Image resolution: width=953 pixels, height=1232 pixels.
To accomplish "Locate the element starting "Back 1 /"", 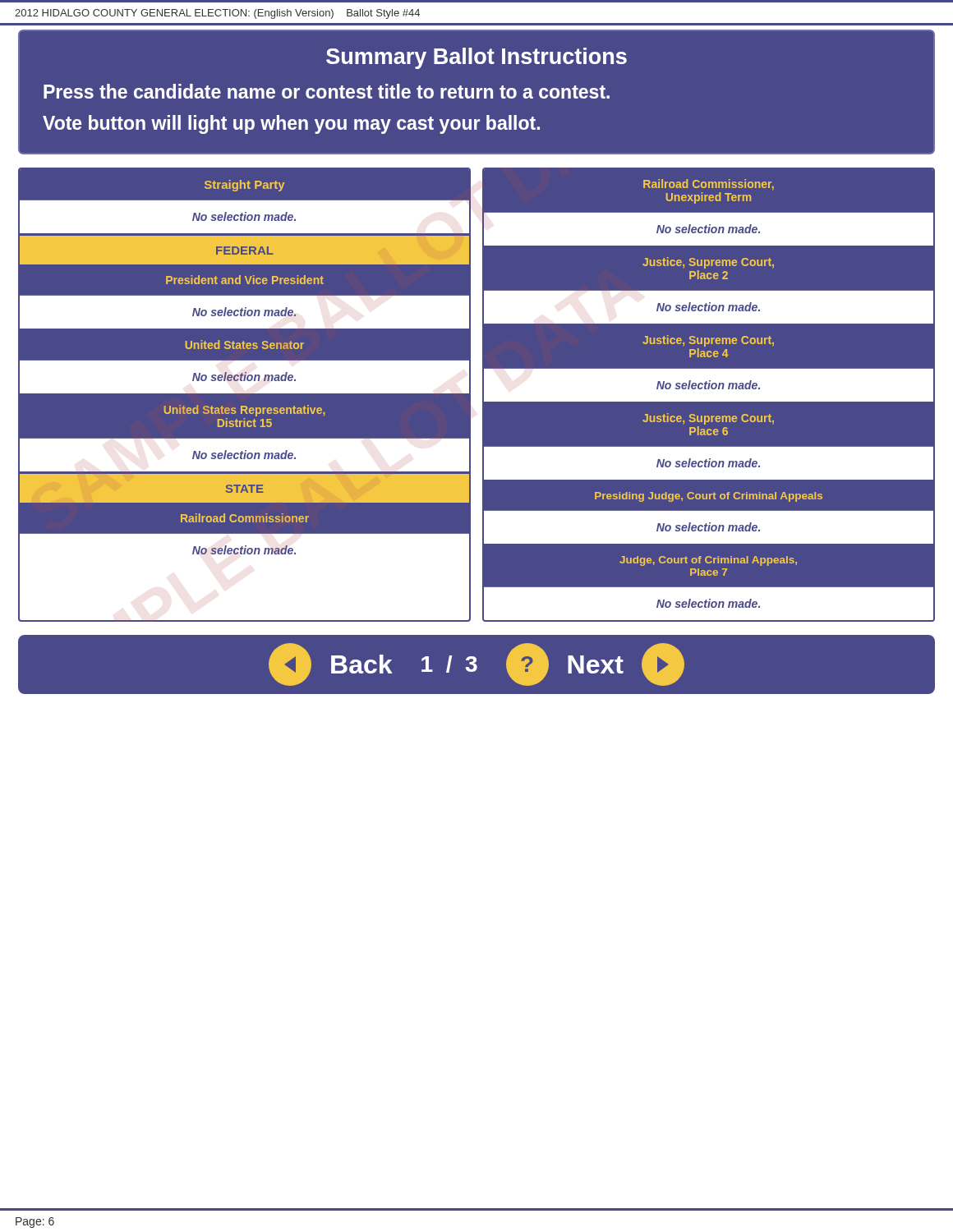I will (x=476, y=665).
